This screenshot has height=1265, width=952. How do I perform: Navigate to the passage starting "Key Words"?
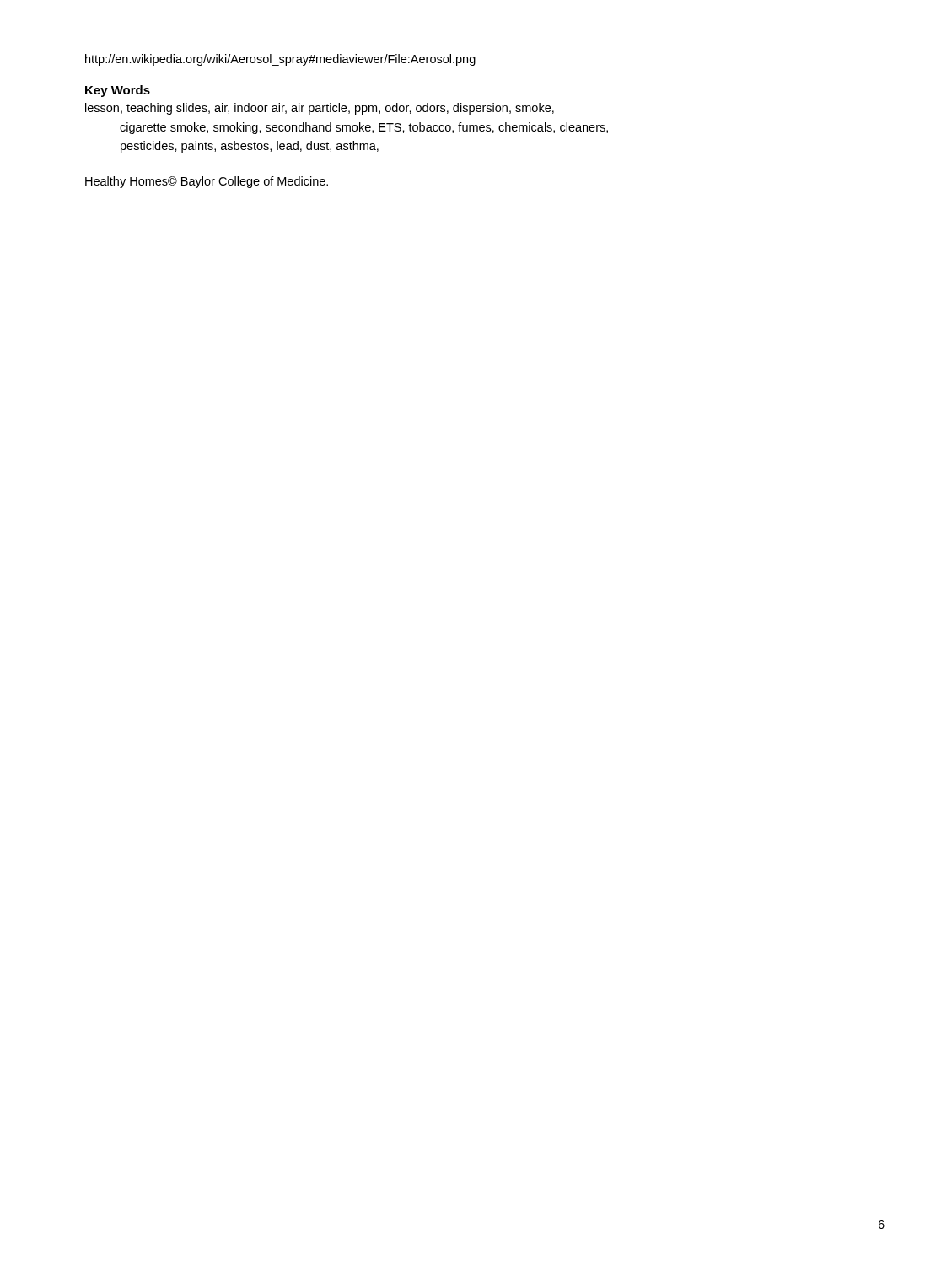tap(117, 90)
